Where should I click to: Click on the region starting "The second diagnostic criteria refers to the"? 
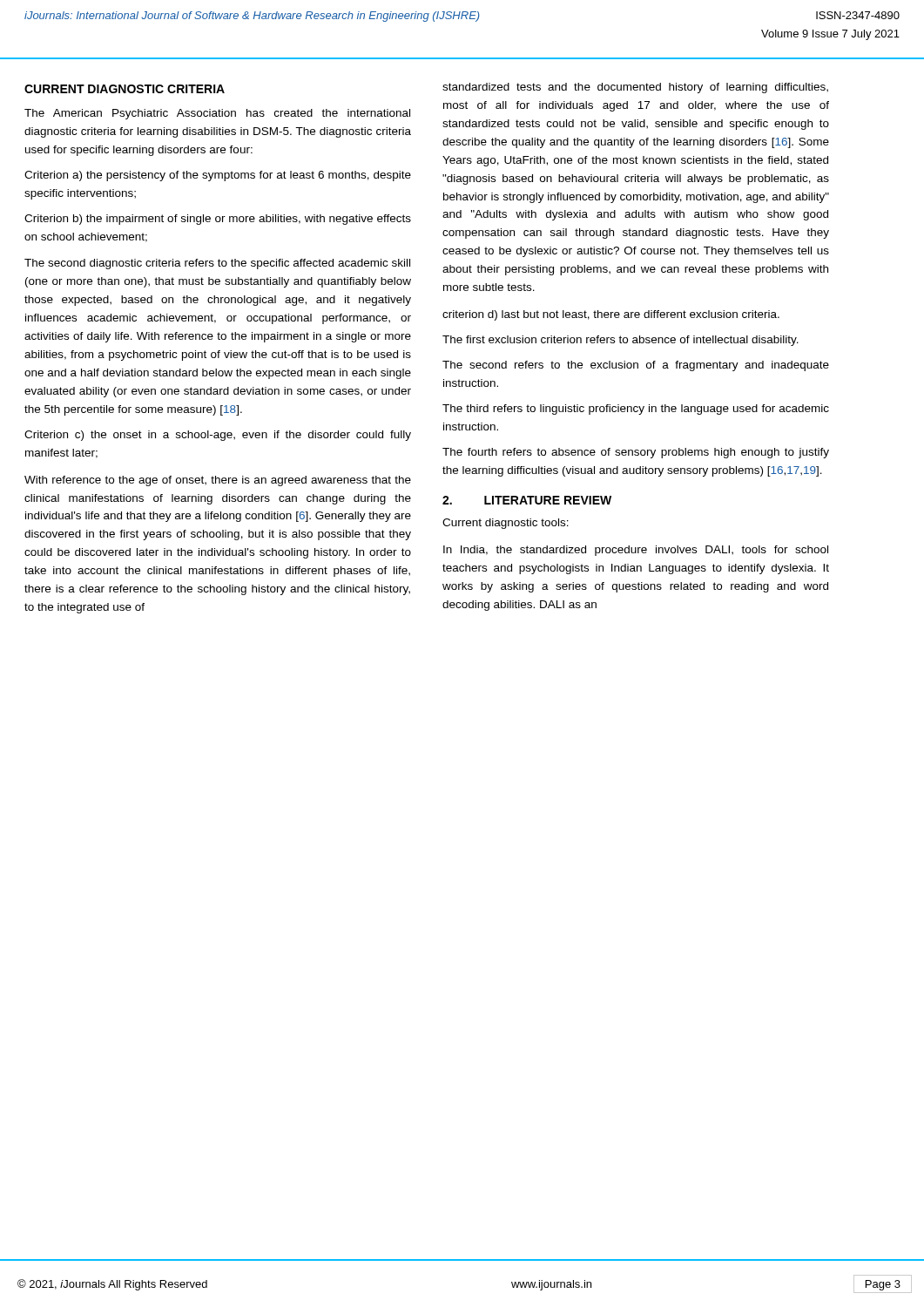pyautogui.click(x=218, y=359)
